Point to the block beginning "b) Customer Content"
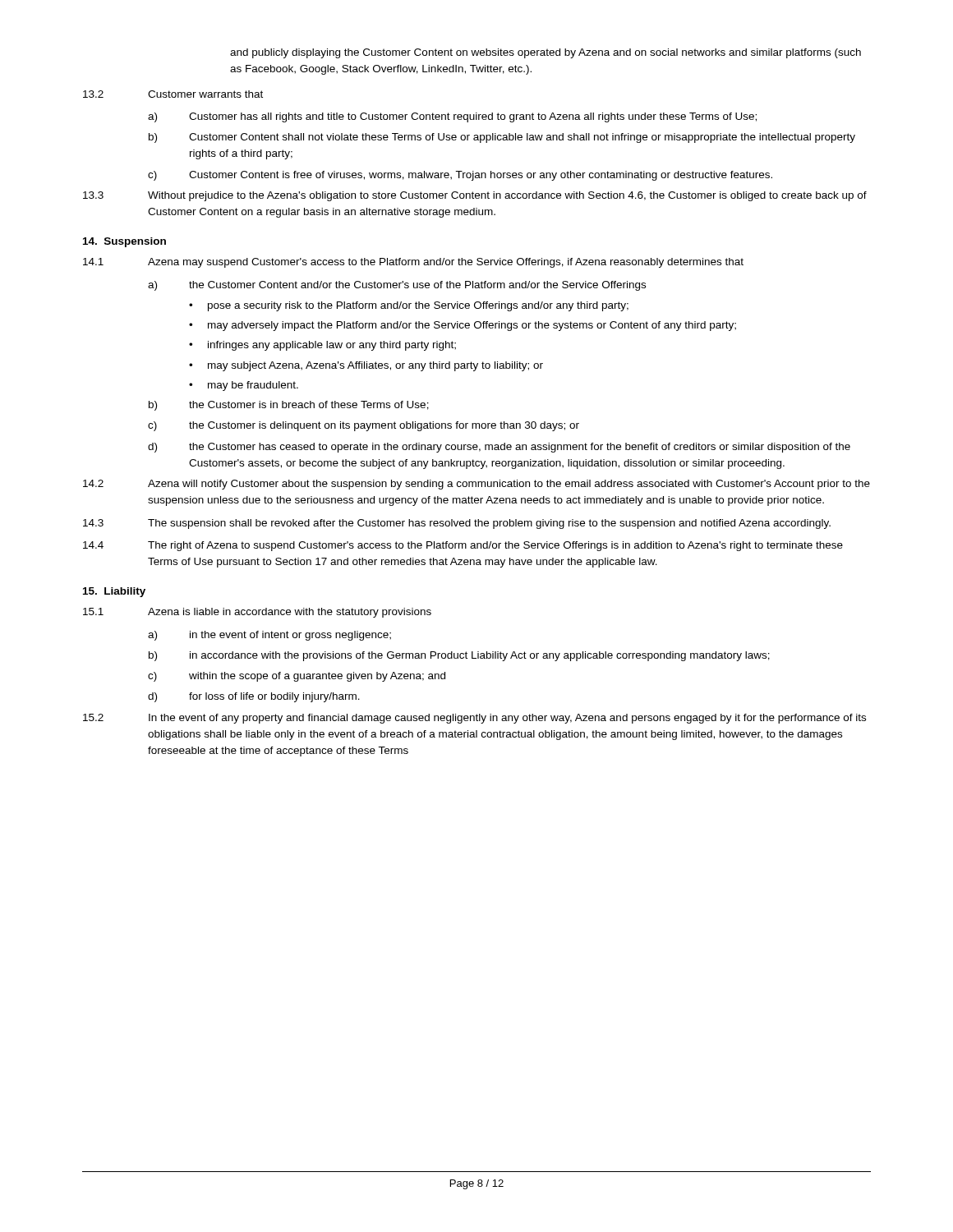Viewport: 953px width, 1232px height. [x=509, y=146]
